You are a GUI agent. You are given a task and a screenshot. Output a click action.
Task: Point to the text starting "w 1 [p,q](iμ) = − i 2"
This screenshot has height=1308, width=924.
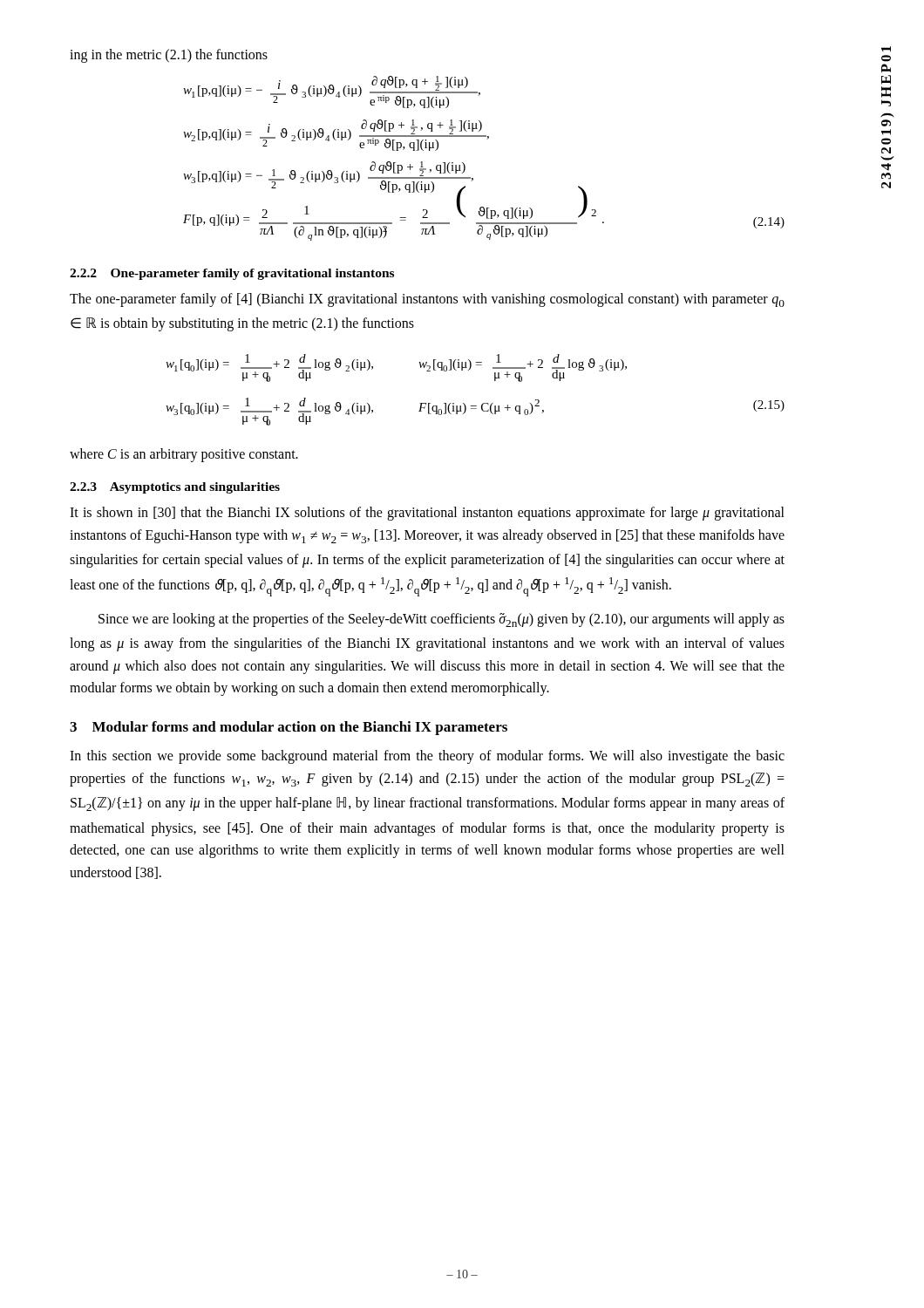point(427,162)
